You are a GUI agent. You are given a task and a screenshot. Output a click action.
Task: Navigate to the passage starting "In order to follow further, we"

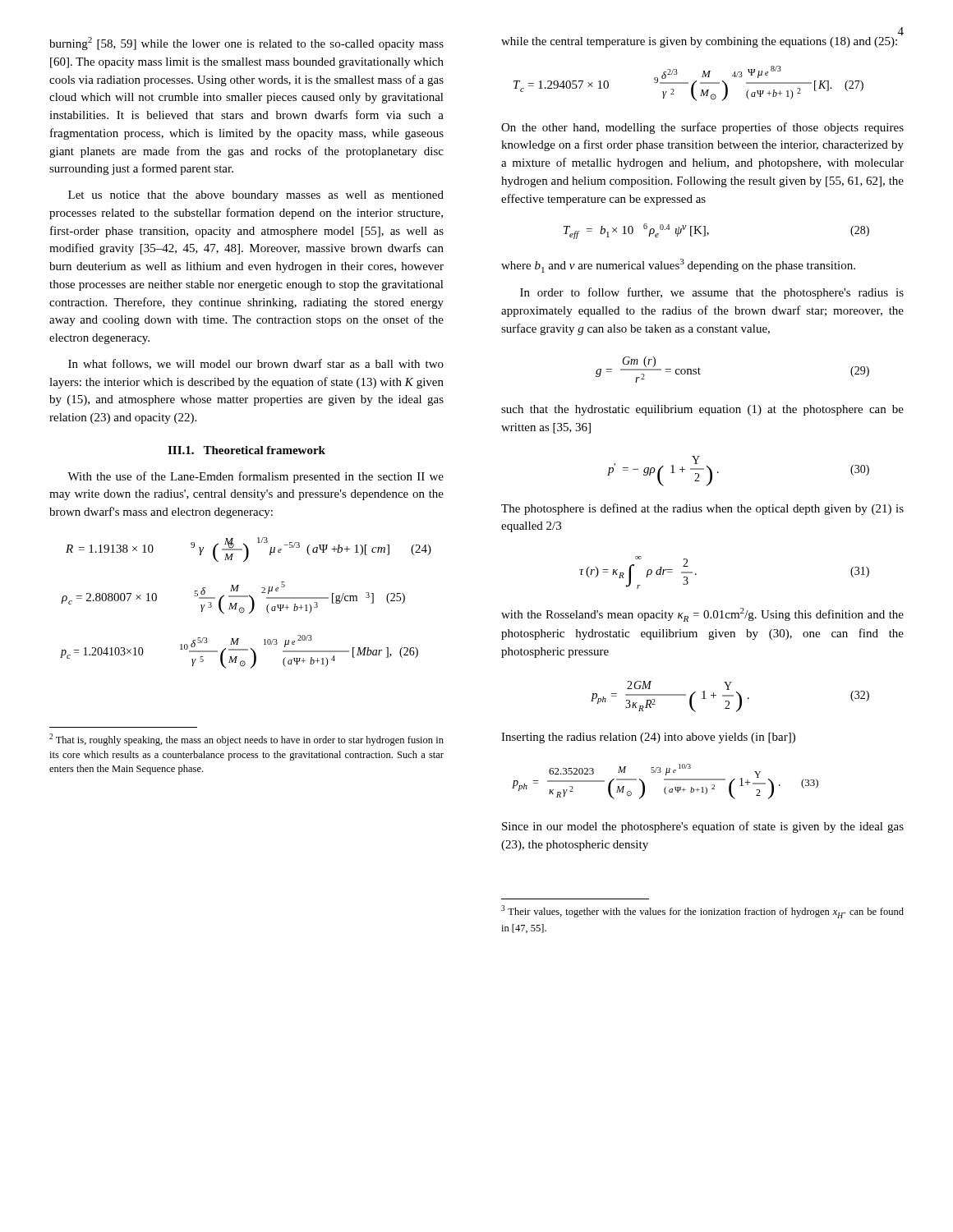pyautogui.click(x=702, y=311)
